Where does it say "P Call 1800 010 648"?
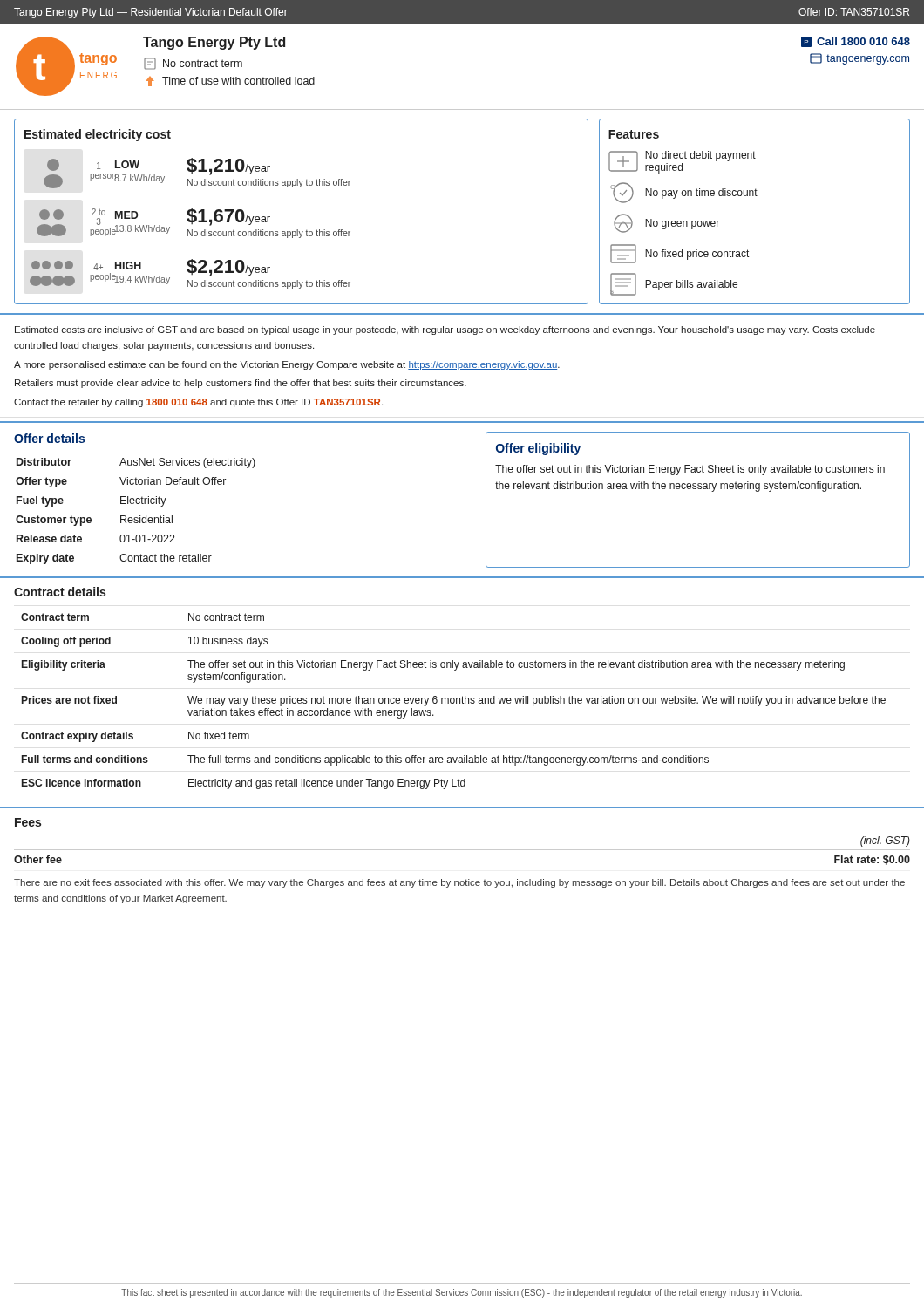The image size is (924, 1308). pyautogui.click(x=855, y=41)
